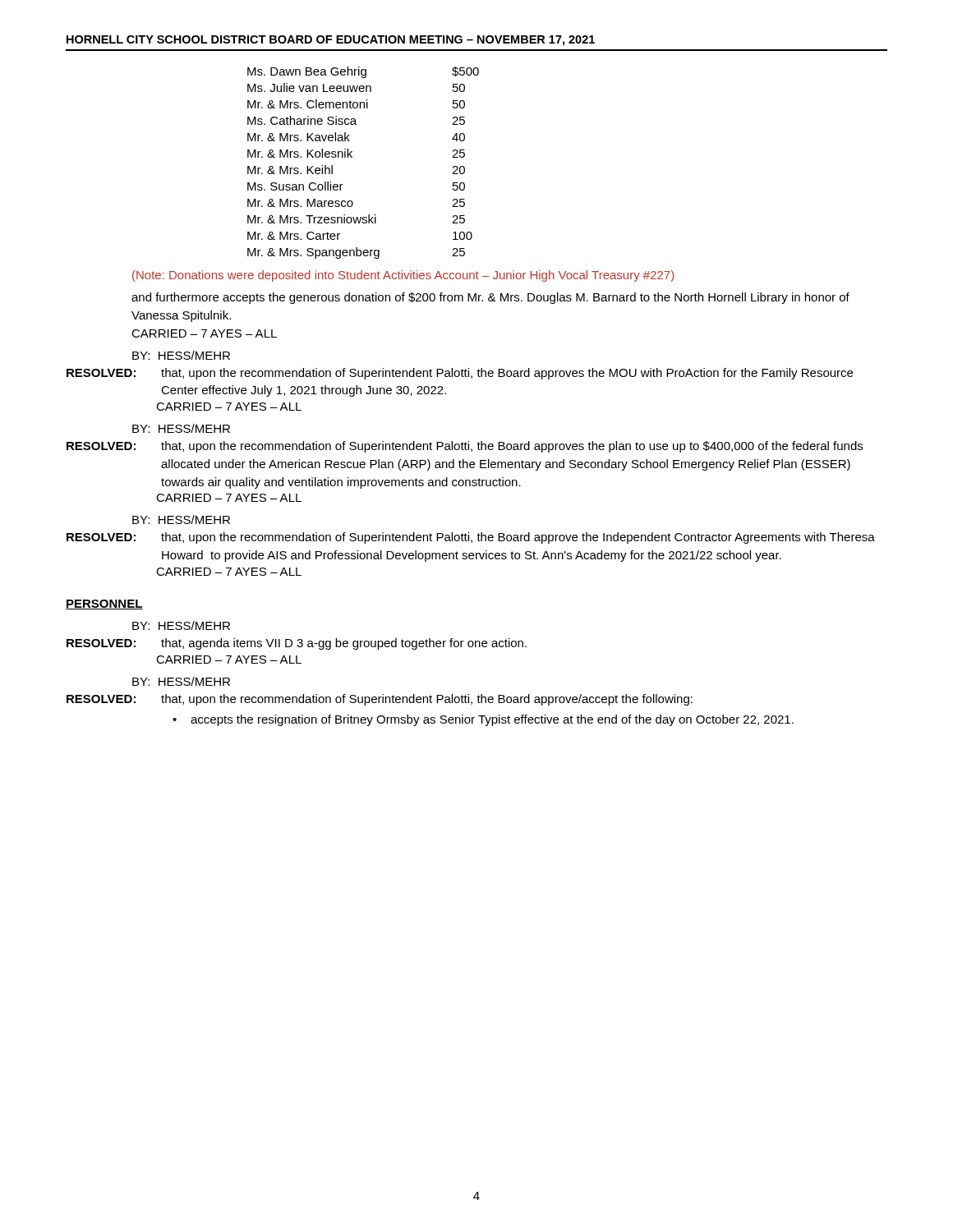Find the list item that says "• accepts the resignation of Britney"

(x=483, y=720)
